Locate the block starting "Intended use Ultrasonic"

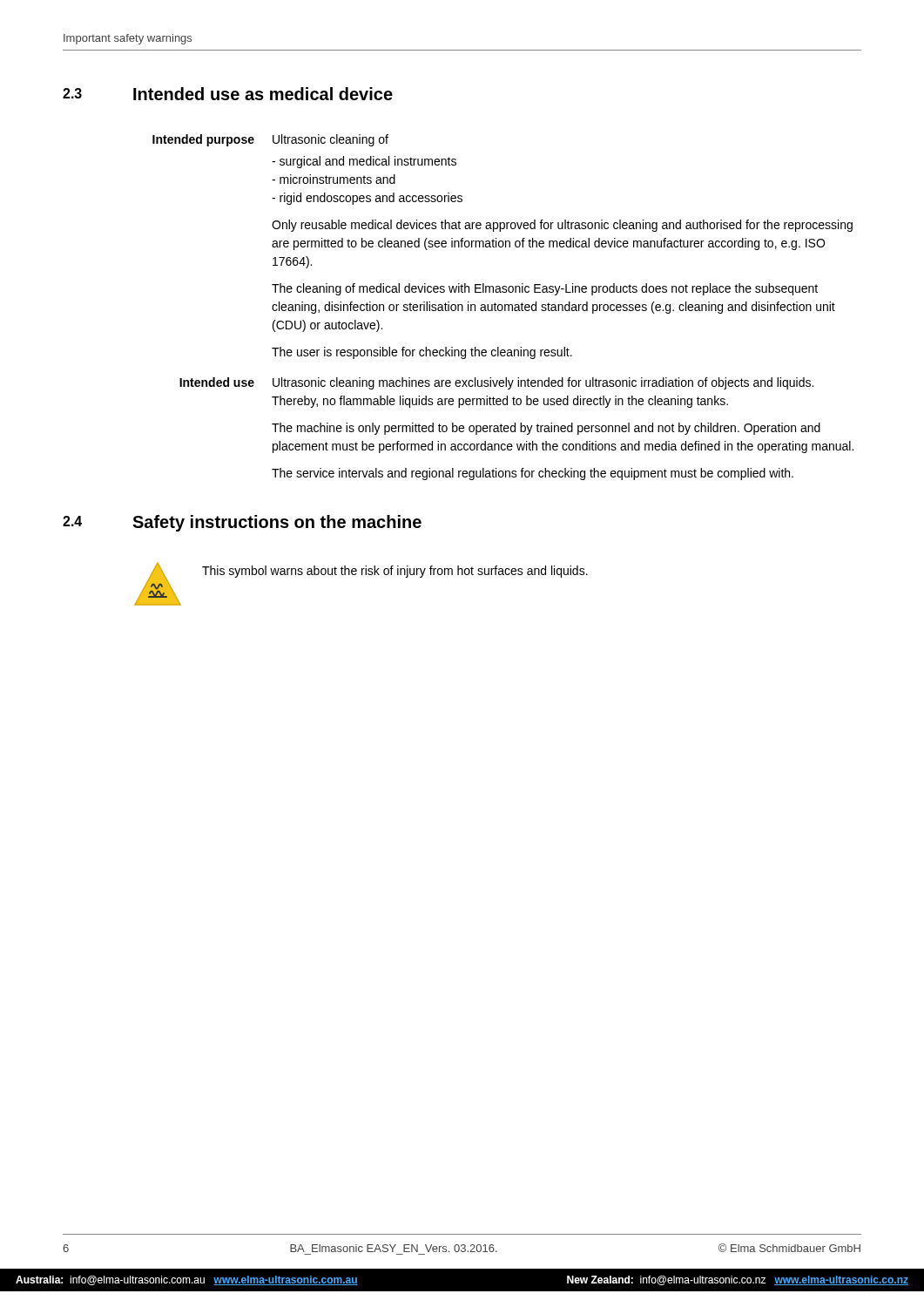(462, 439)
